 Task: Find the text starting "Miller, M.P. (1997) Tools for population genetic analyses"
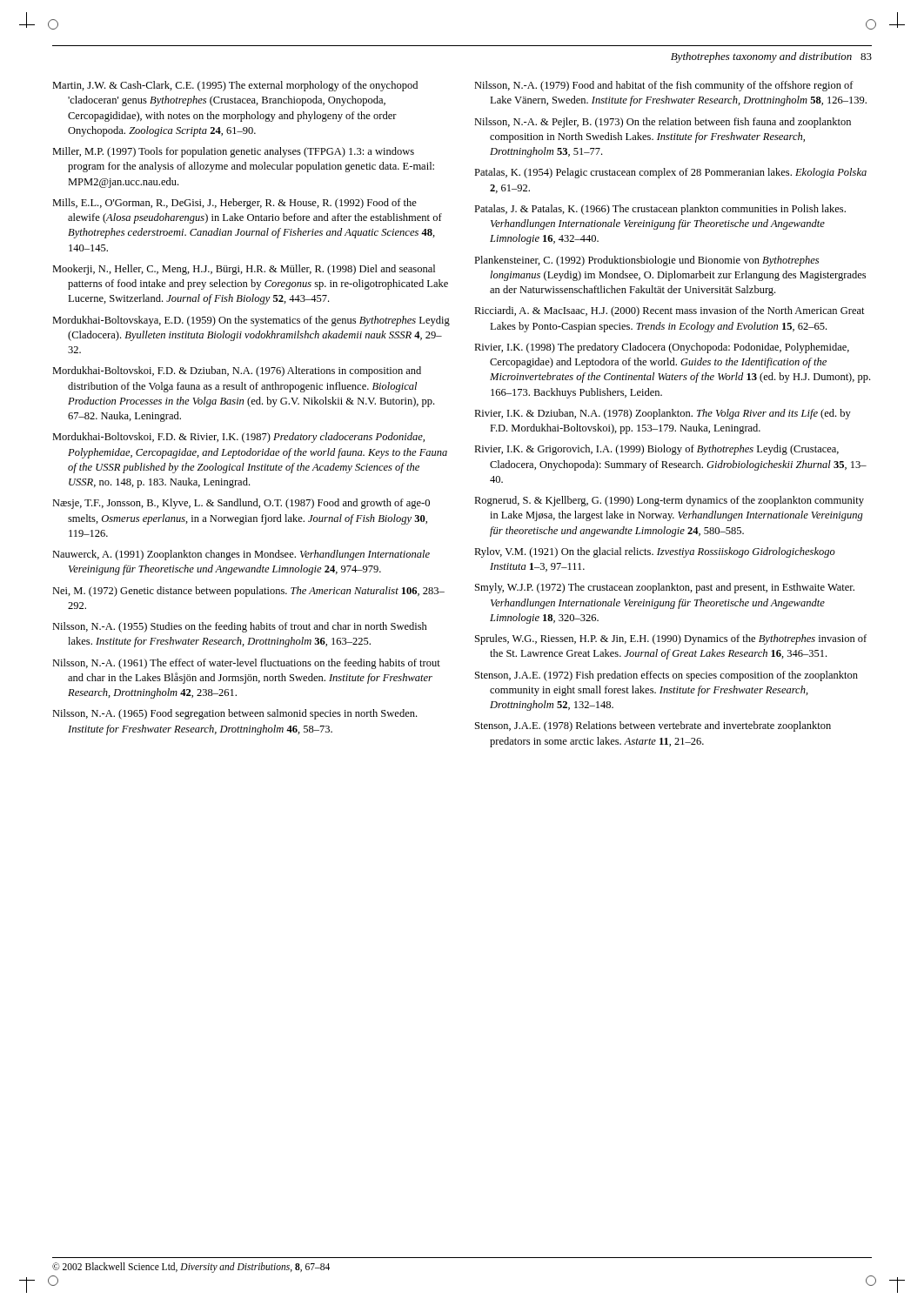click(244, 166)
